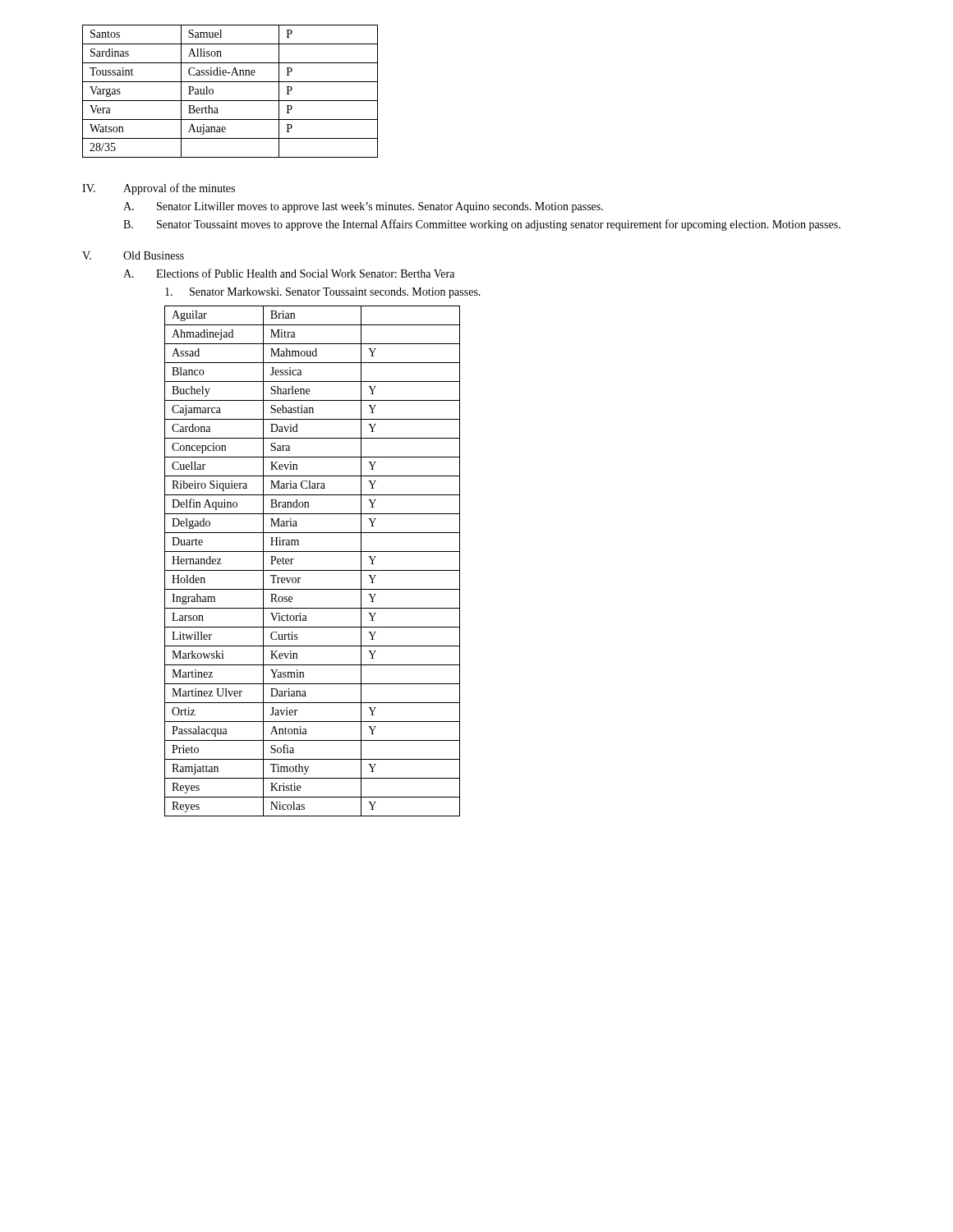Select the passage starting "Senator Markowski. Senator Toussaint seconds. Motion passes."
Screen dimensions: 1232x953
pyautogui.click(x=335, y=292)
